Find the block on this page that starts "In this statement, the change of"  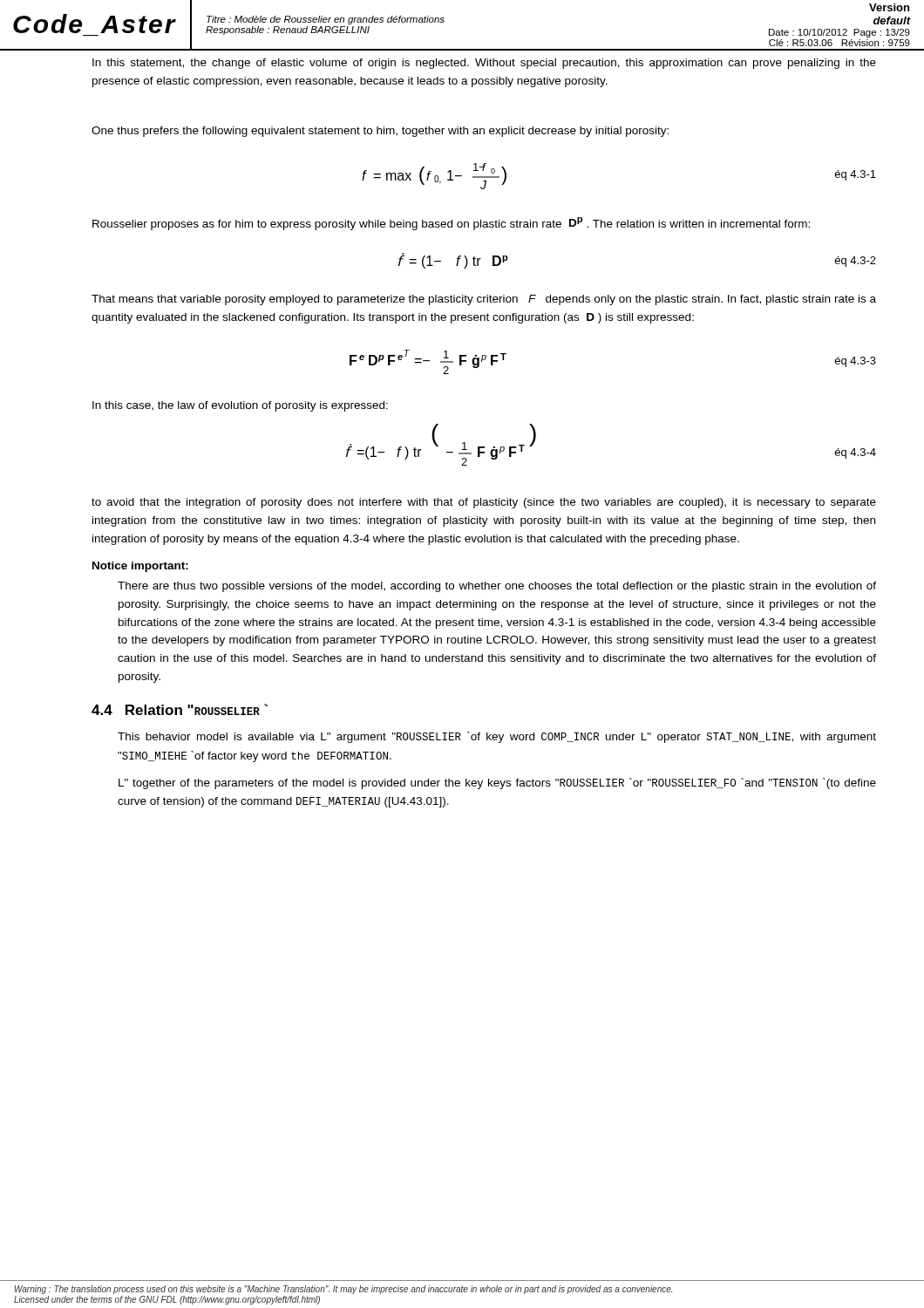(x=484, y=71)
